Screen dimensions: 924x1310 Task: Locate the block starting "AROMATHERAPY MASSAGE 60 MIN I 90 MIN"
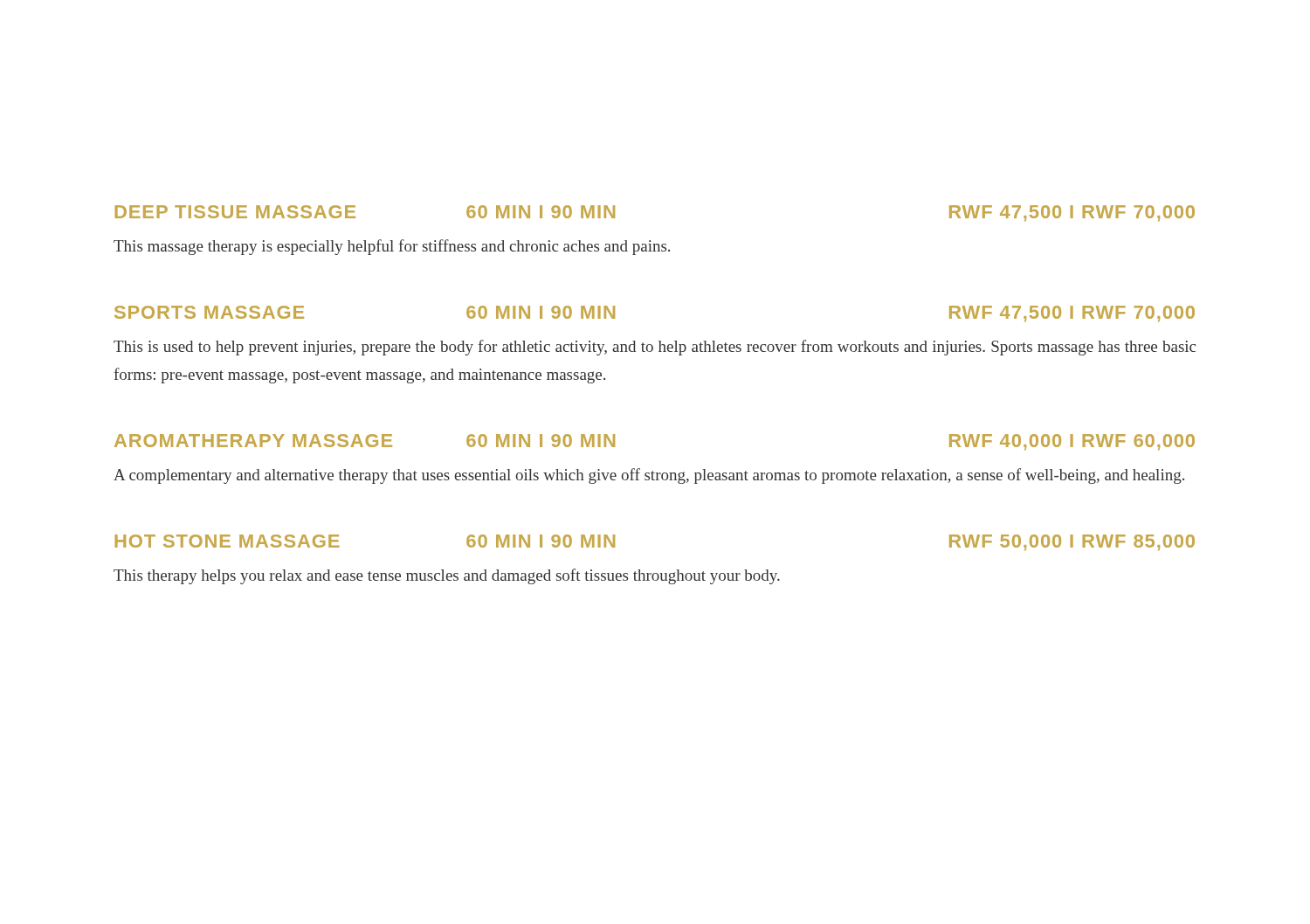pos(250,442)
